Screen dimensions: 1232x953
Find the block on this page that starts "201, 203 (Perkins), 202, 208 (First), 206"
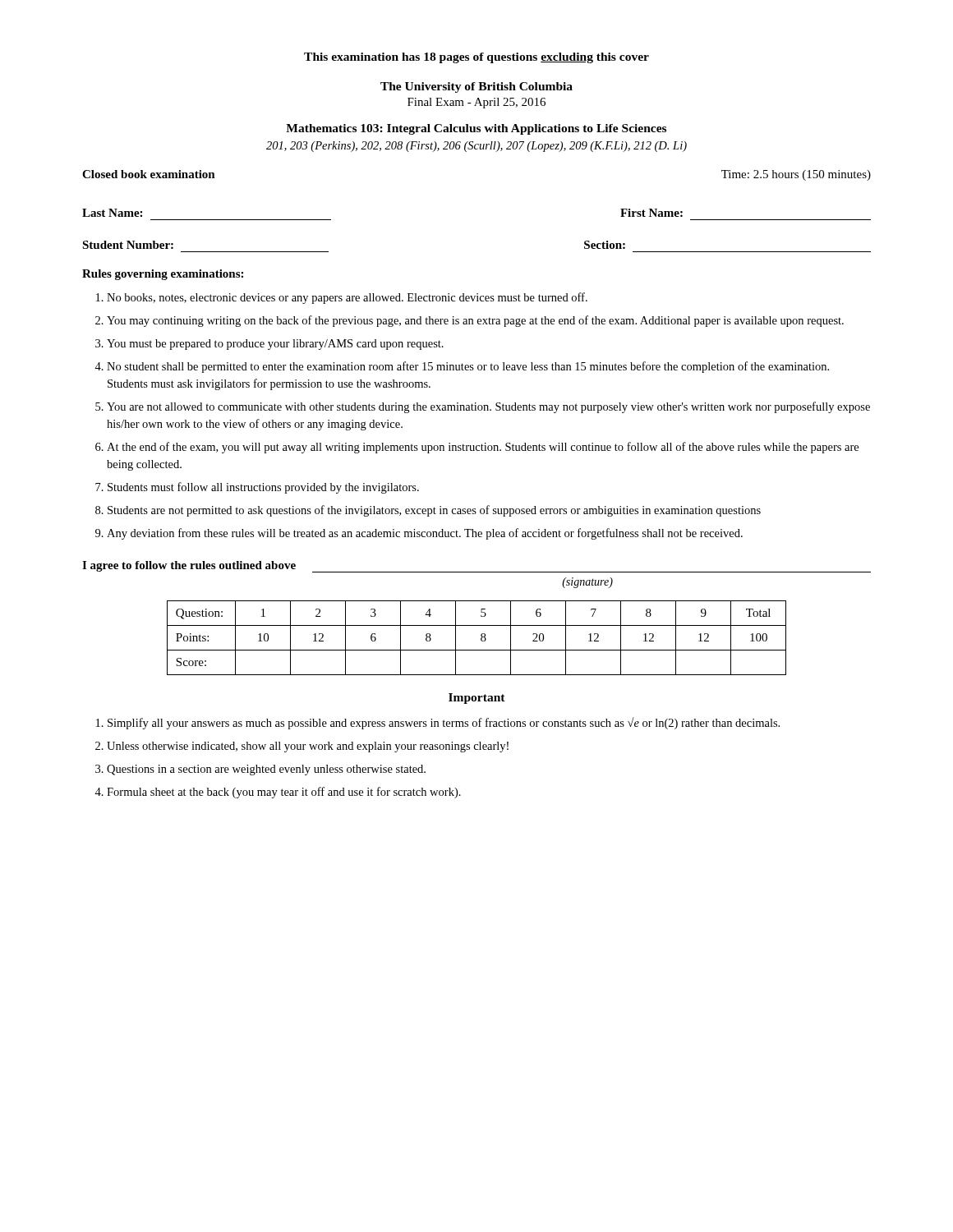click(x=476, y=145)
